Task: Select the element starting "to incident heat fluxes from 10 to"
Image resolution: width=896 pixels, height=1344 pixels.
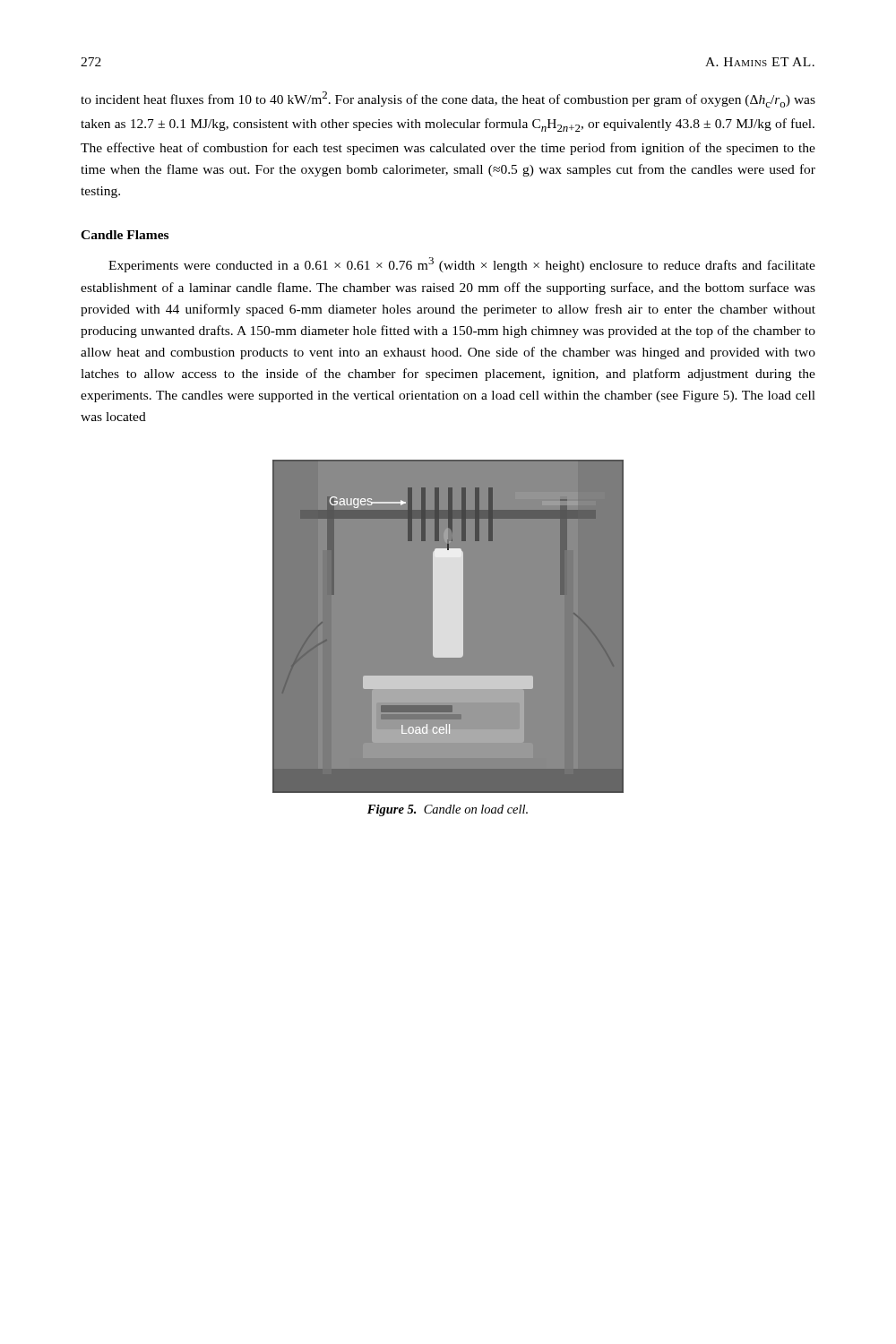Action: [x=448, y=143]
